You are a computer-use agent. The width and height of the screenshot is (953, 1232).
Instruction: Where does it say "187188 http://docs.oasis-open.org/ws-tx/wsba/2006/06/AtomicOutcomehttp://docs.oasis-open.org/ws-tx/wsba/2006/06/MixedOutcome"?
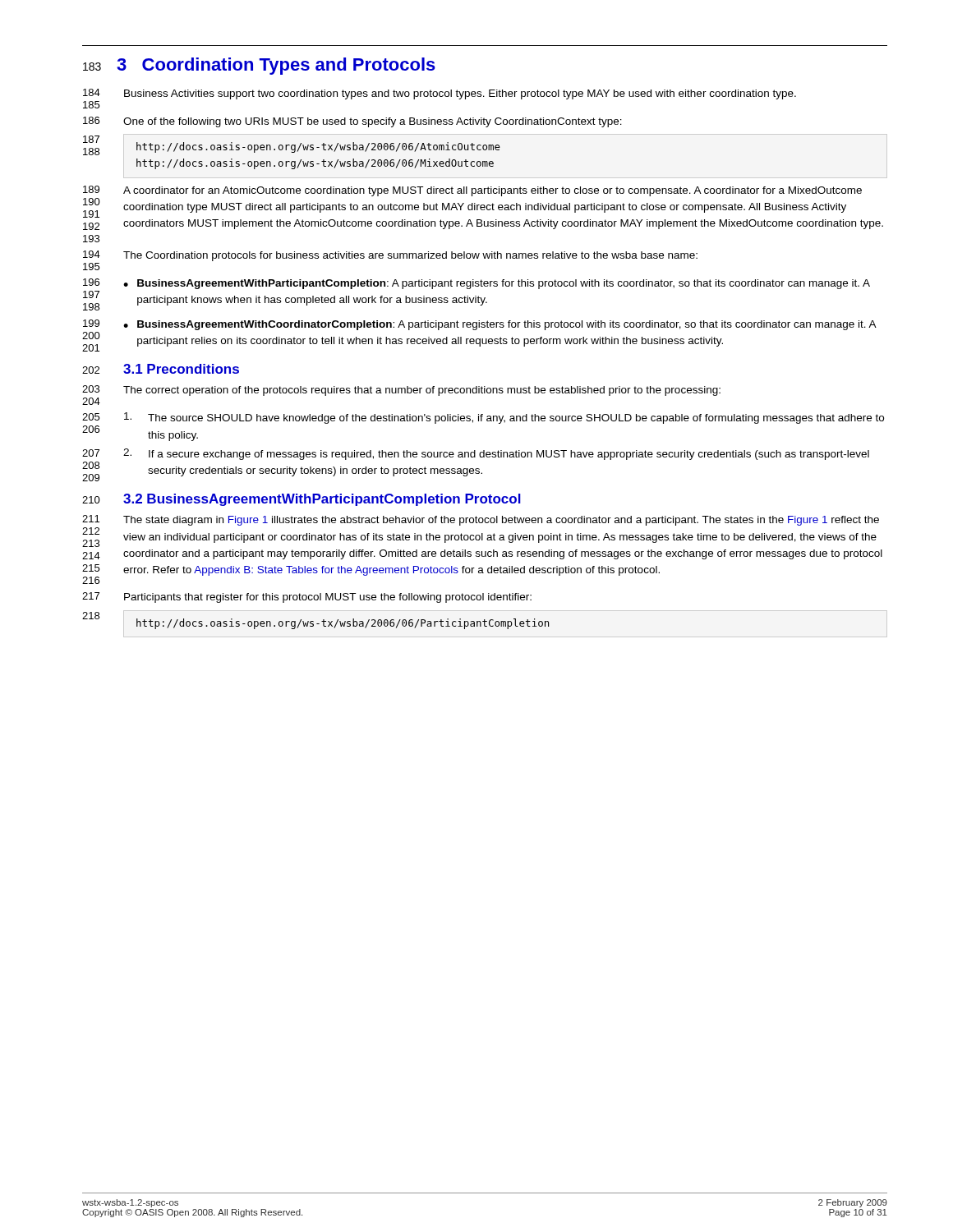(x=485, y=156)
